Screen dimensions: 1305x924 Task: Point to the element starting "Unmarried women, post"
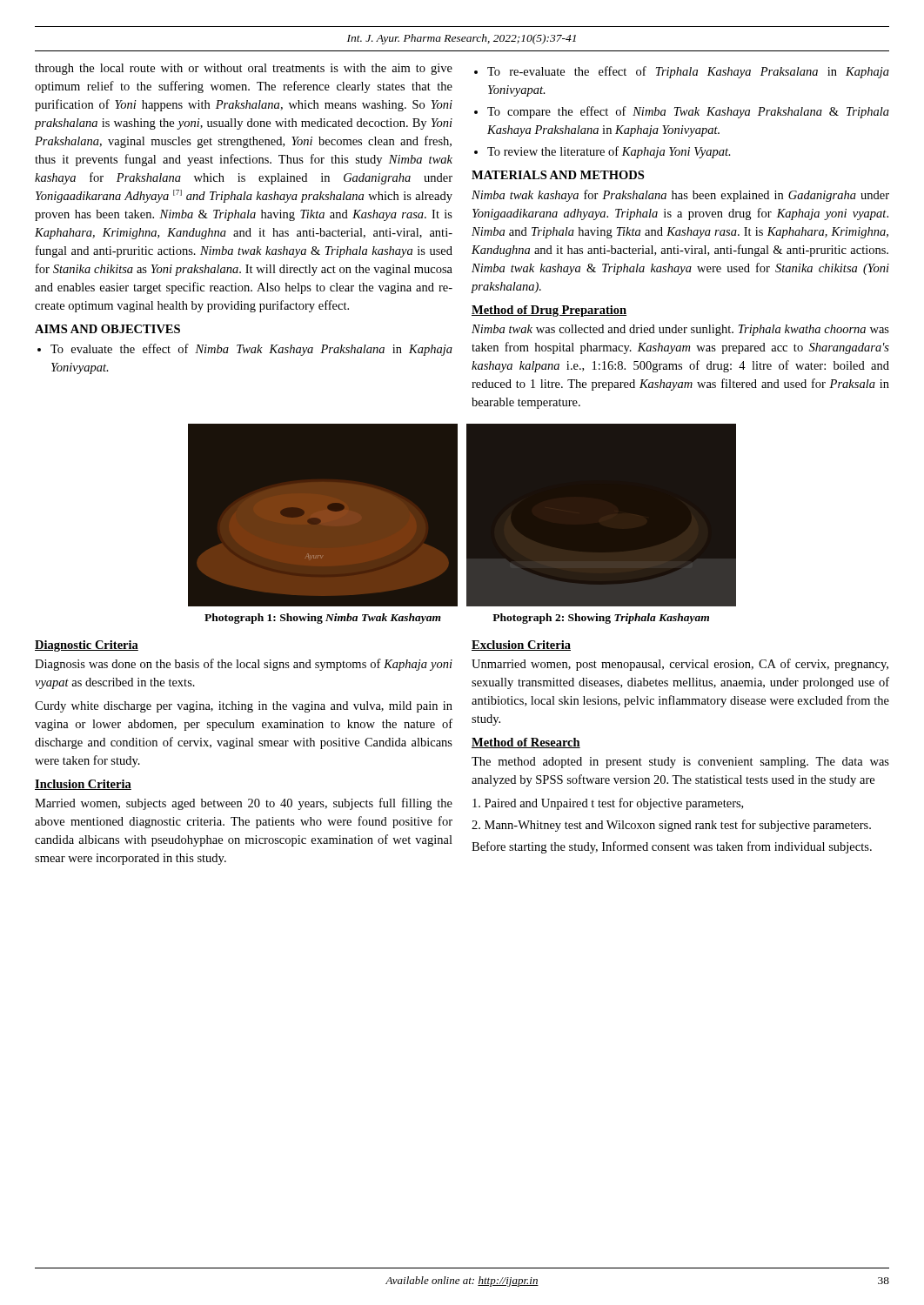pos(680,692)
